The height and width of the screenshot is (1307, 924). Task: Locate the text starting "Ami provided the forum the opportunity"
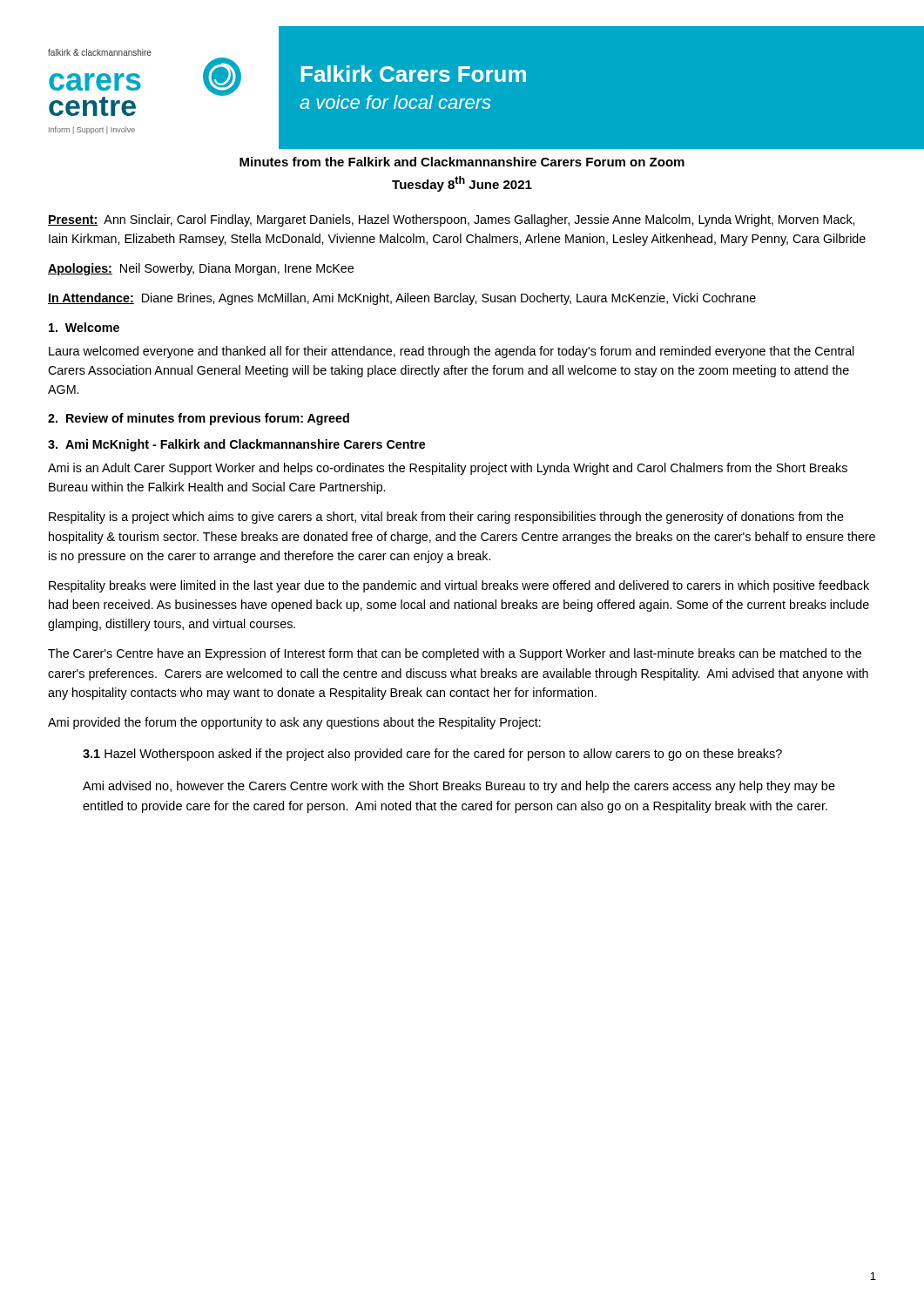point(462,722)
